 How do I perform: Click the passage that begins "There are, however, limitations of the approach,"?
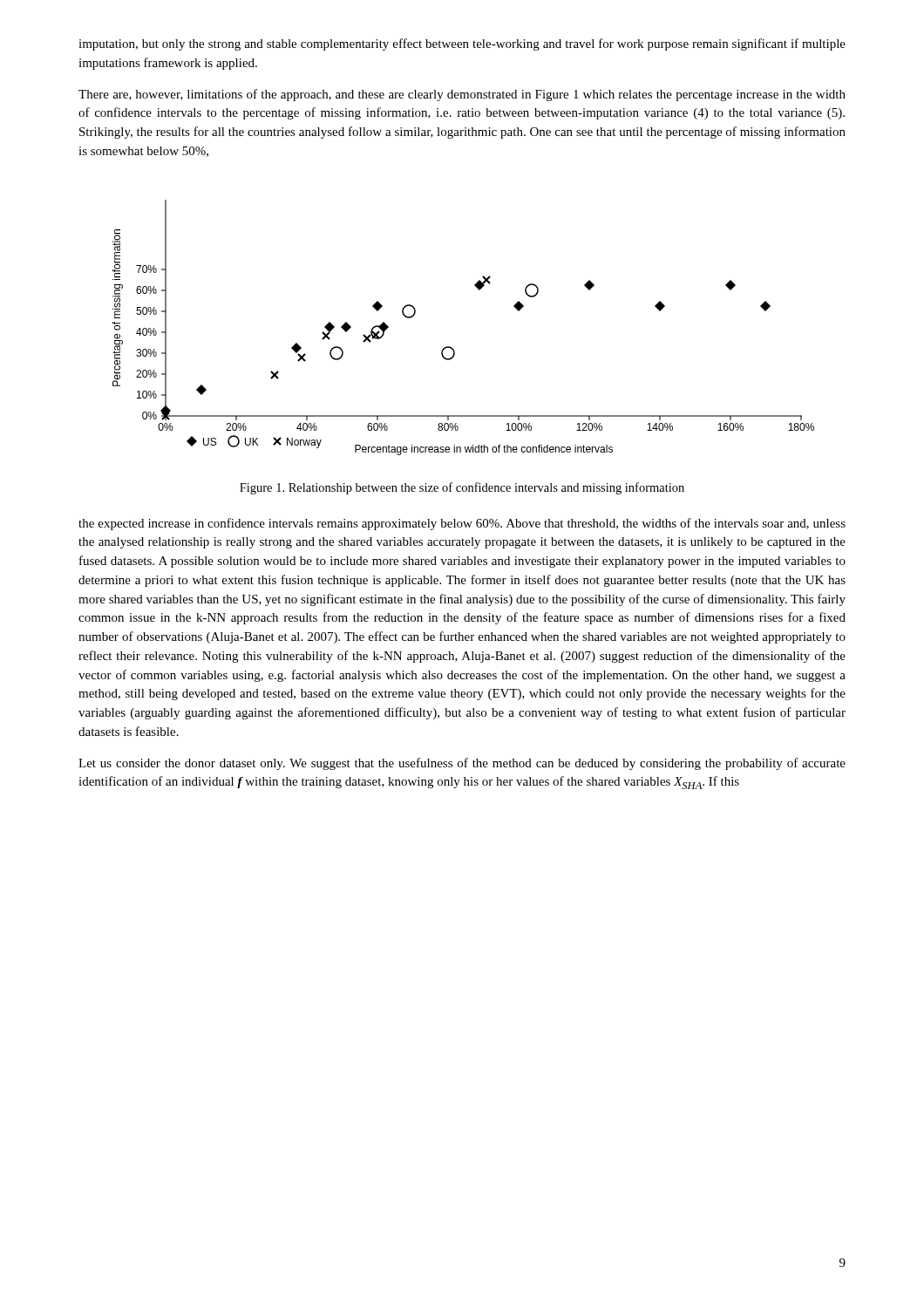[x=462, y=122]
